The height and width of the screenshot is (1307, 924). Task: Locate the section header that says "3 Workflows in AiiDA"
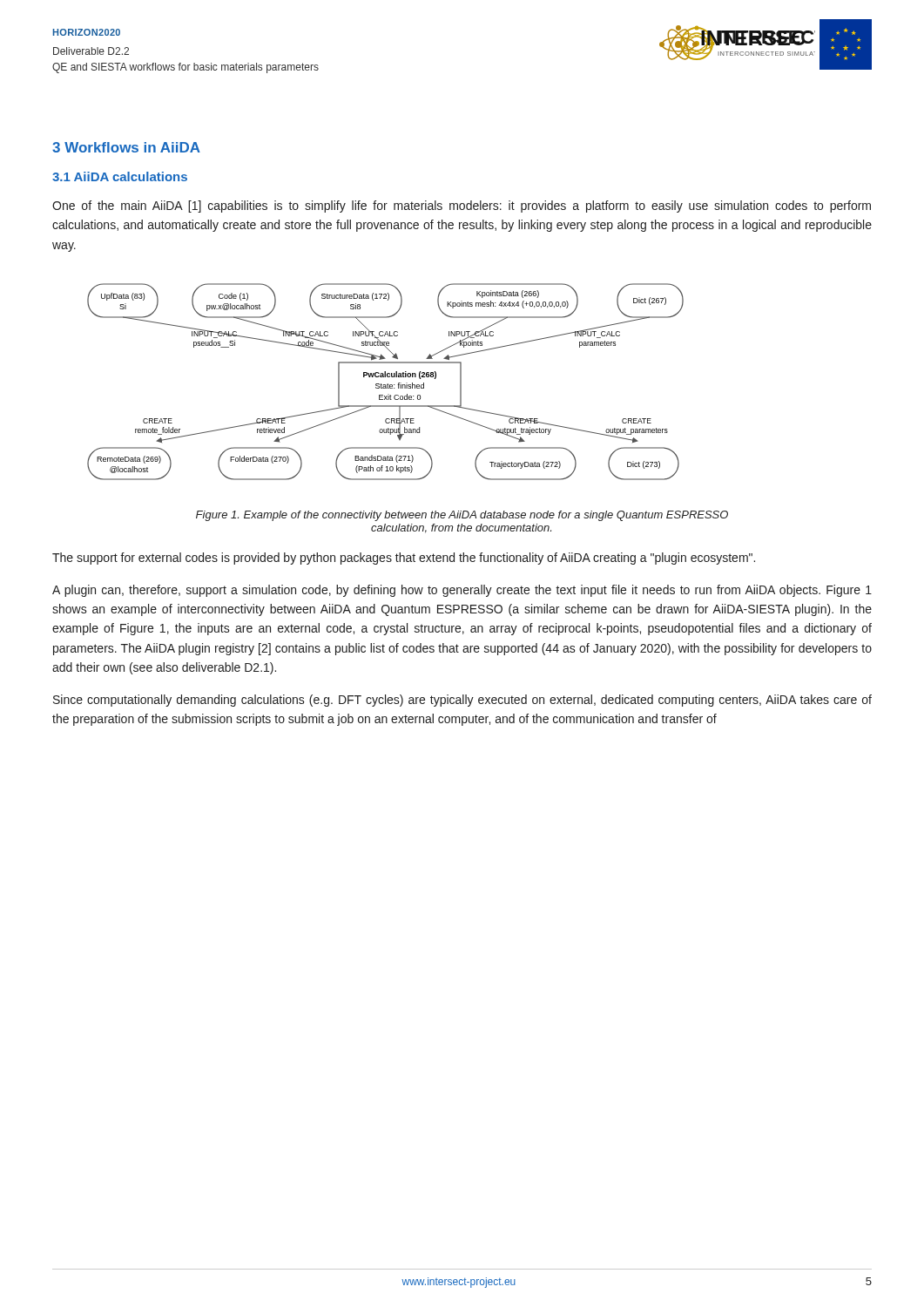[126, 148]
